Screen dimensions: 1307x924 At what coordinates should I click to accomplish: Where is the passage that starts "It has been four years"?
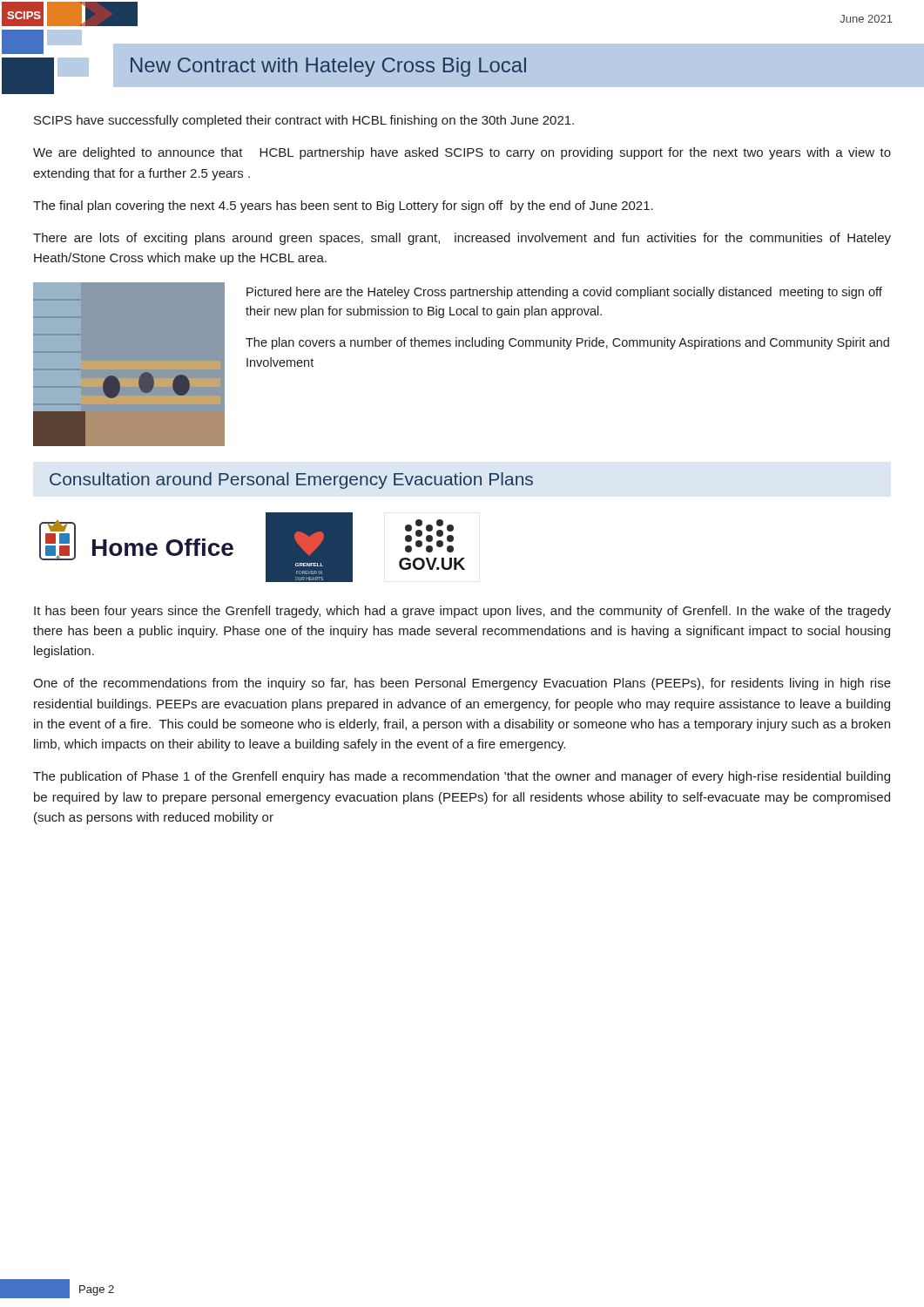[x=462, y=630]
